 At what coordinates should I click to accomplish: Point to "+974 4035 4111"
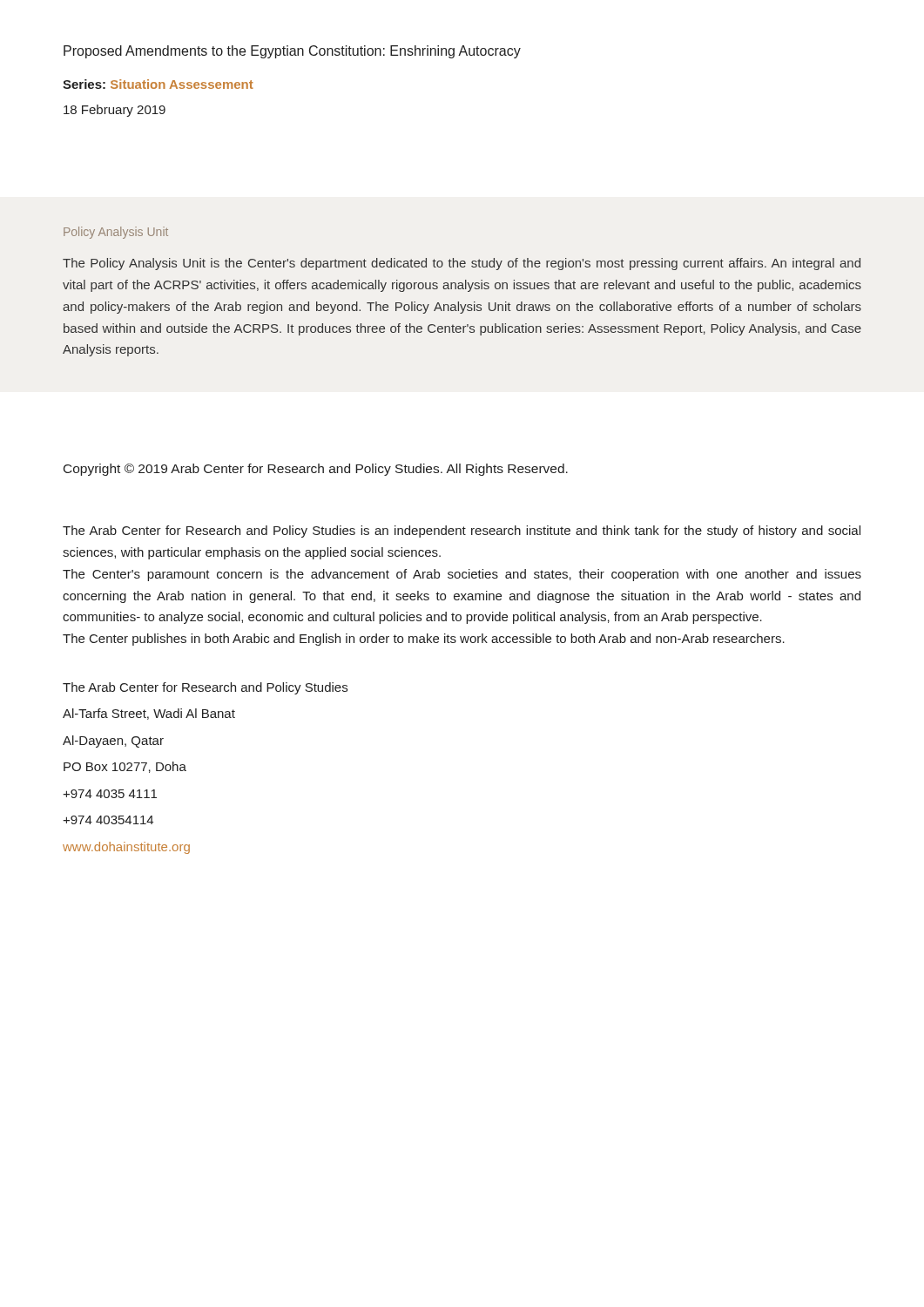coord(110,794)
